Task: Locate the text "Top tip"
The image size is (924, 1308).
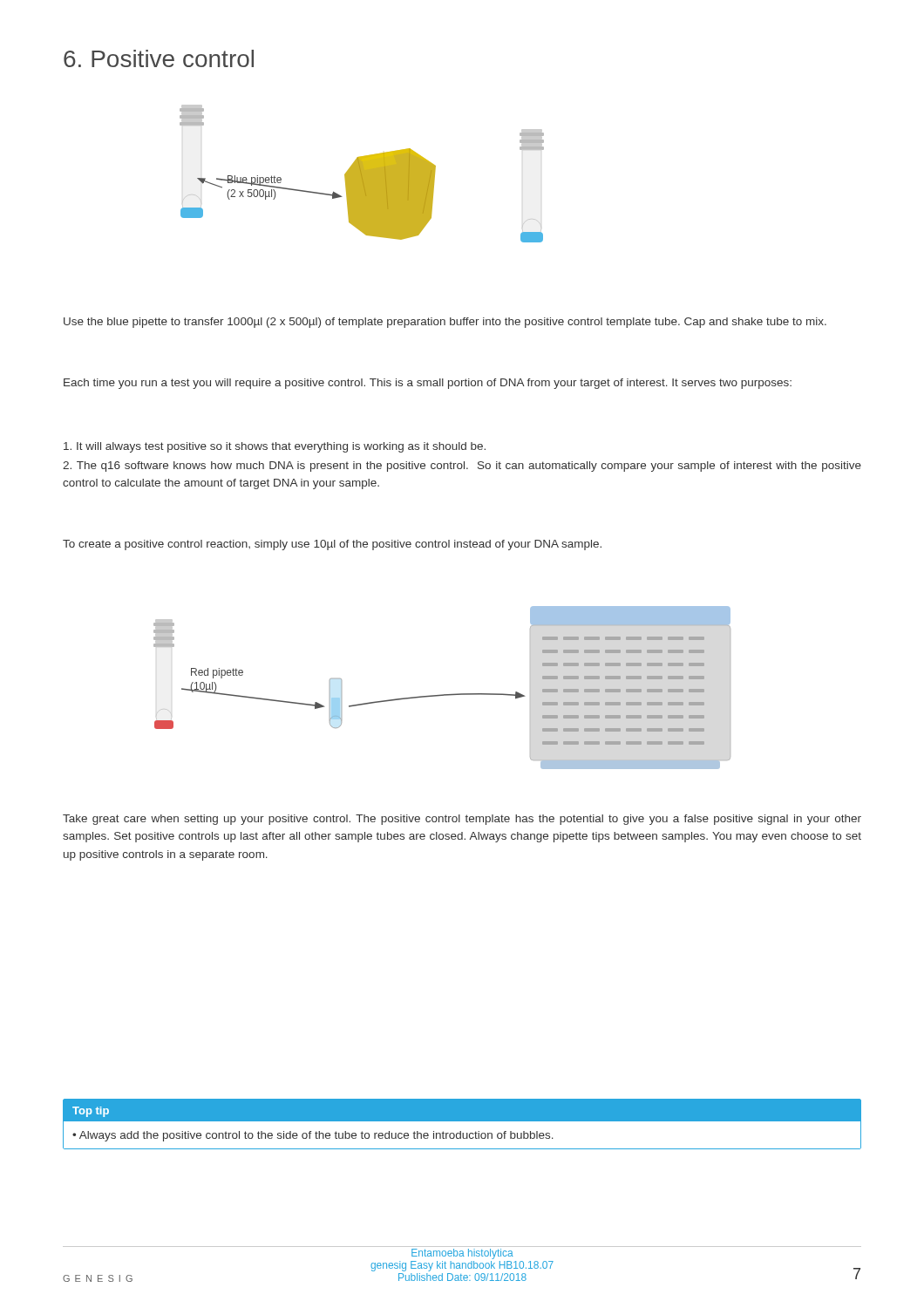Action: [x=91, y=1110]
